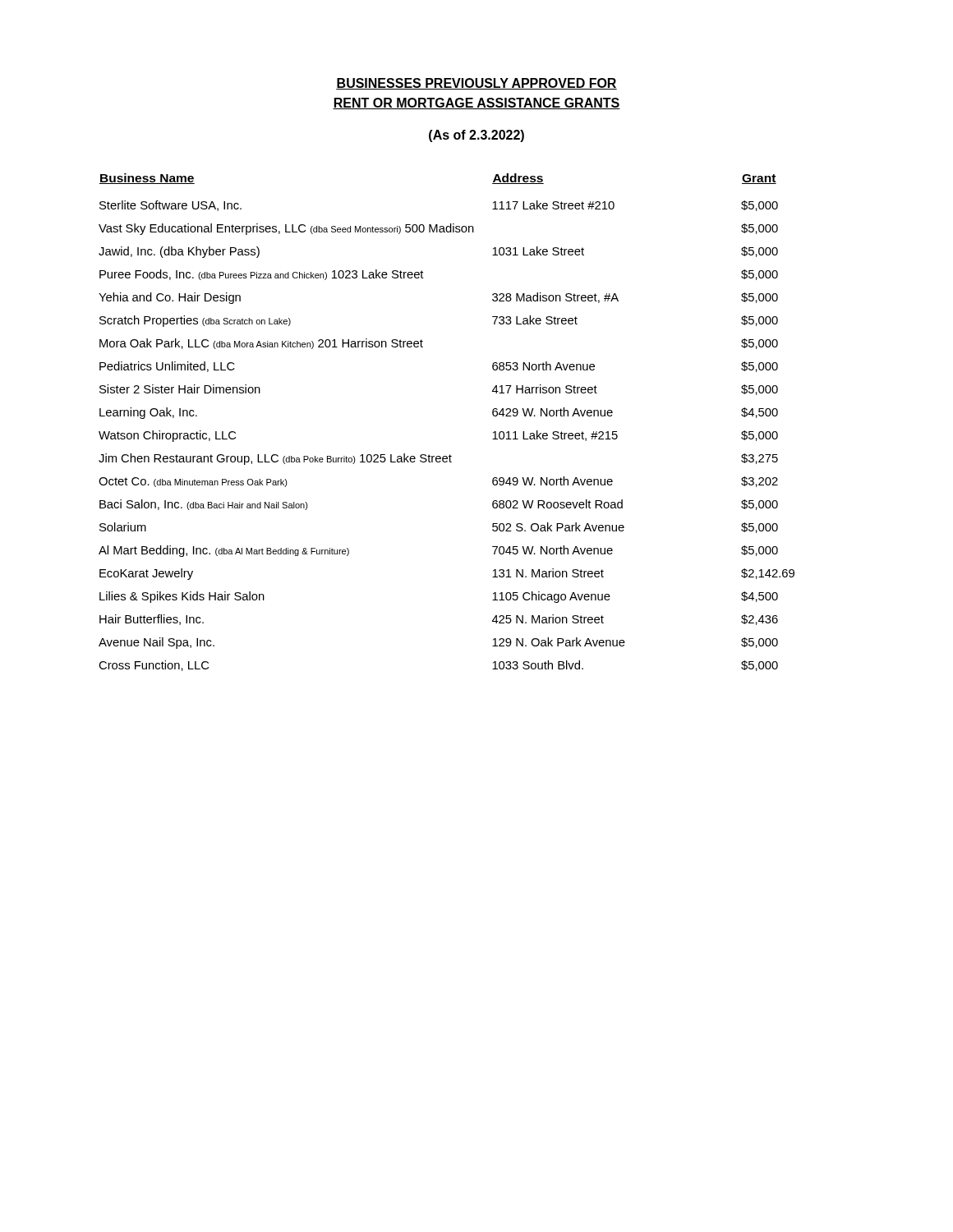Select the table that reads "1031 Lake Street"
The width and height of the screenshot is (953, 1232).
476,421
